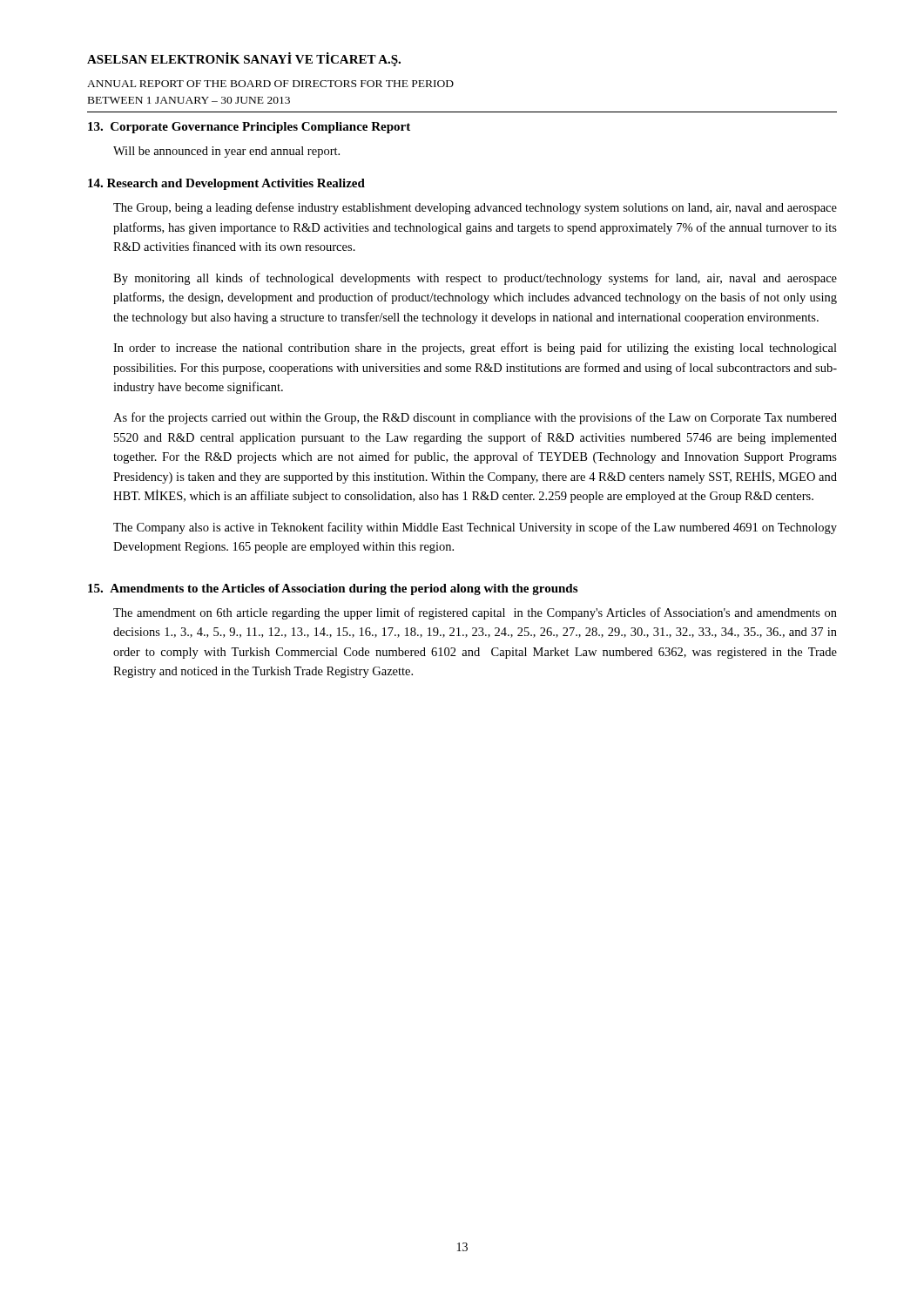Click on the region starting "15. Amendments to the Articles of Association during"
Screen dimensions: 1307x924
[x=333, y=588]
